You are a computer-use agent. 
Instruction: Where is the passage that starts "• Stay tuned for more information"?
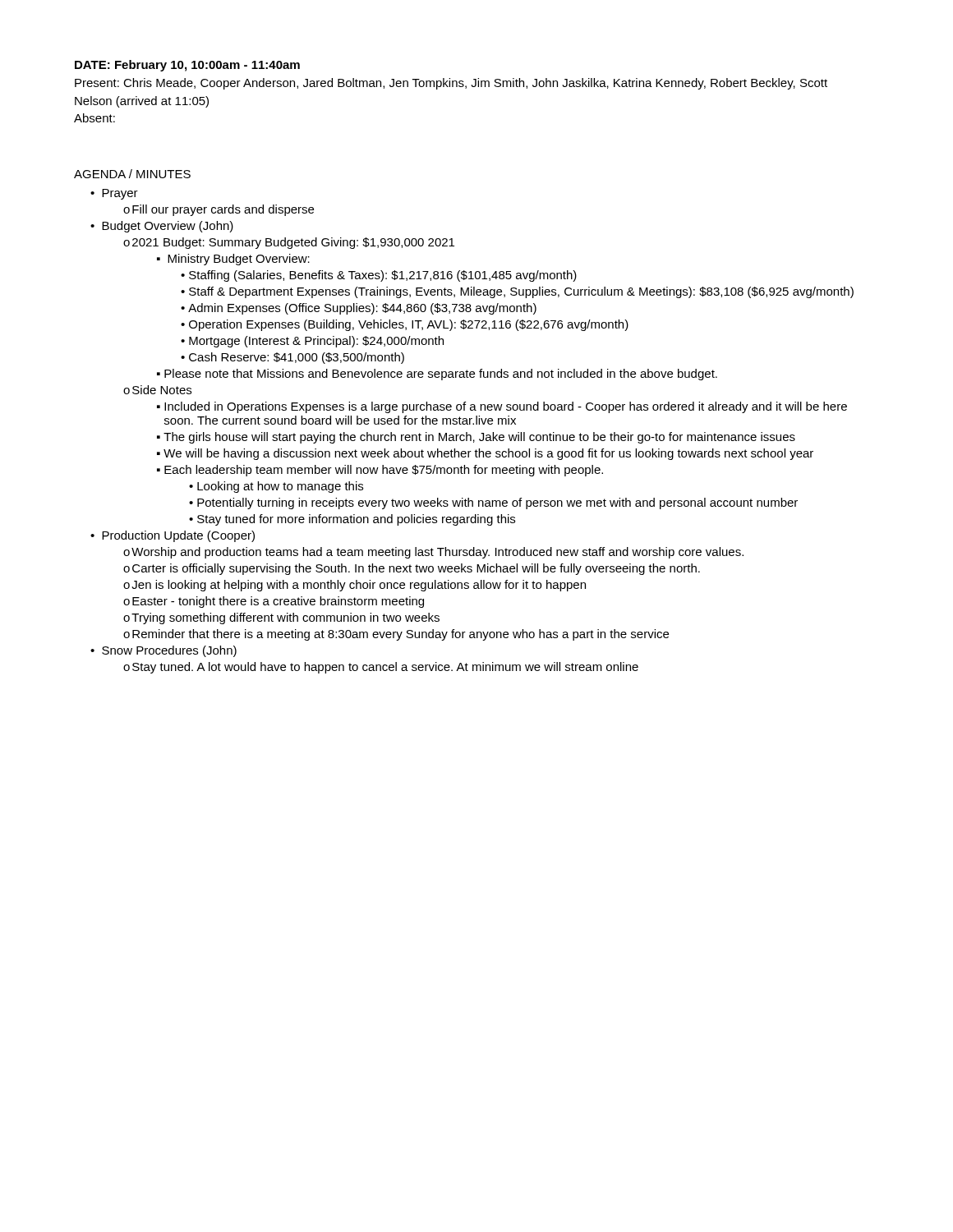click(x=352, y=519)
